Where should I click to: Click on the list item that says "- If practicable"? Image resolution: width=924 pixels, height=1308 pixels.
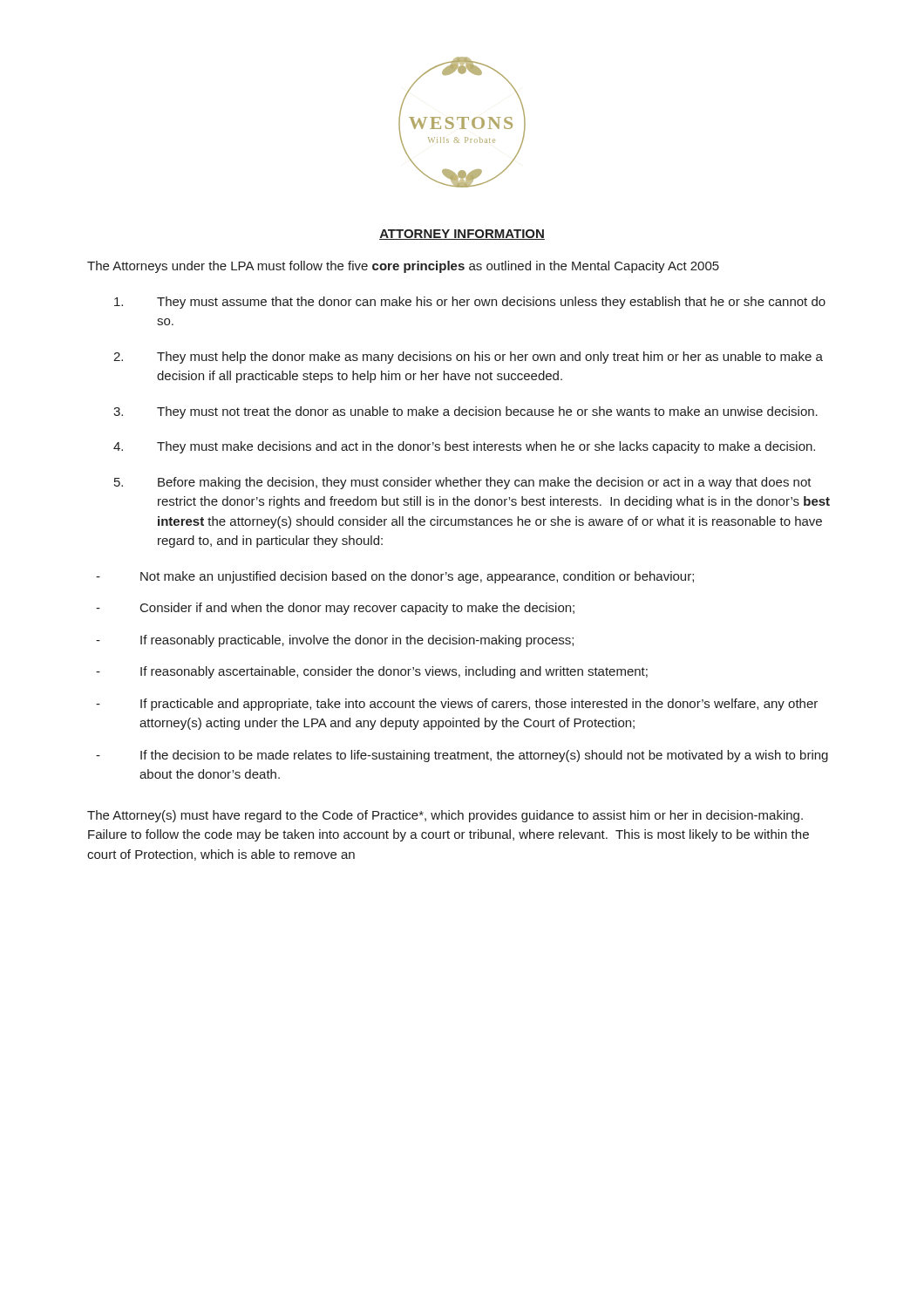tap(462, 713)
